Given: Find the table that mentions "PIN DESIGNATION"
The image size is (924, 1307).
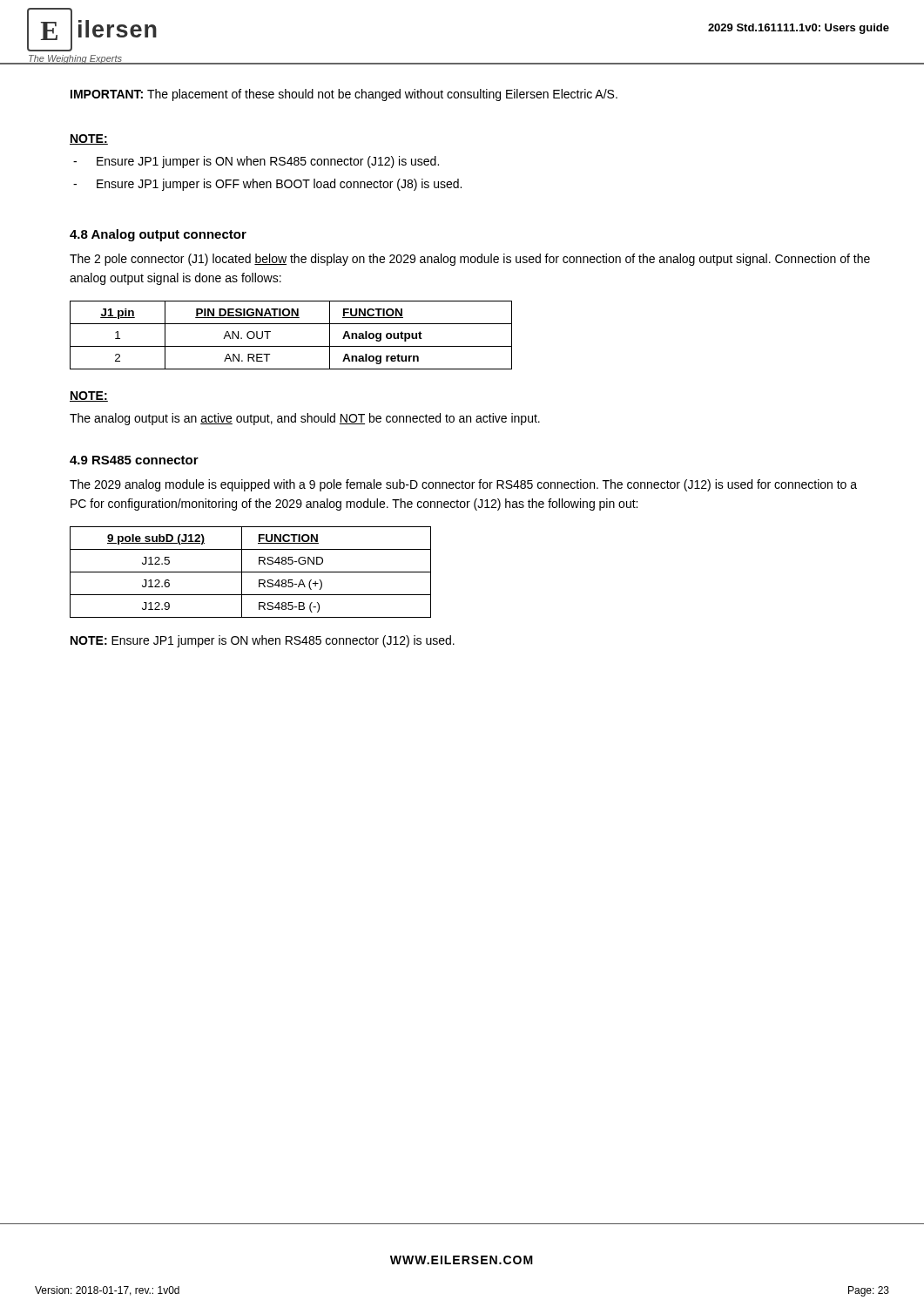Looking at the screenshot, I should [x=471, y=335].
